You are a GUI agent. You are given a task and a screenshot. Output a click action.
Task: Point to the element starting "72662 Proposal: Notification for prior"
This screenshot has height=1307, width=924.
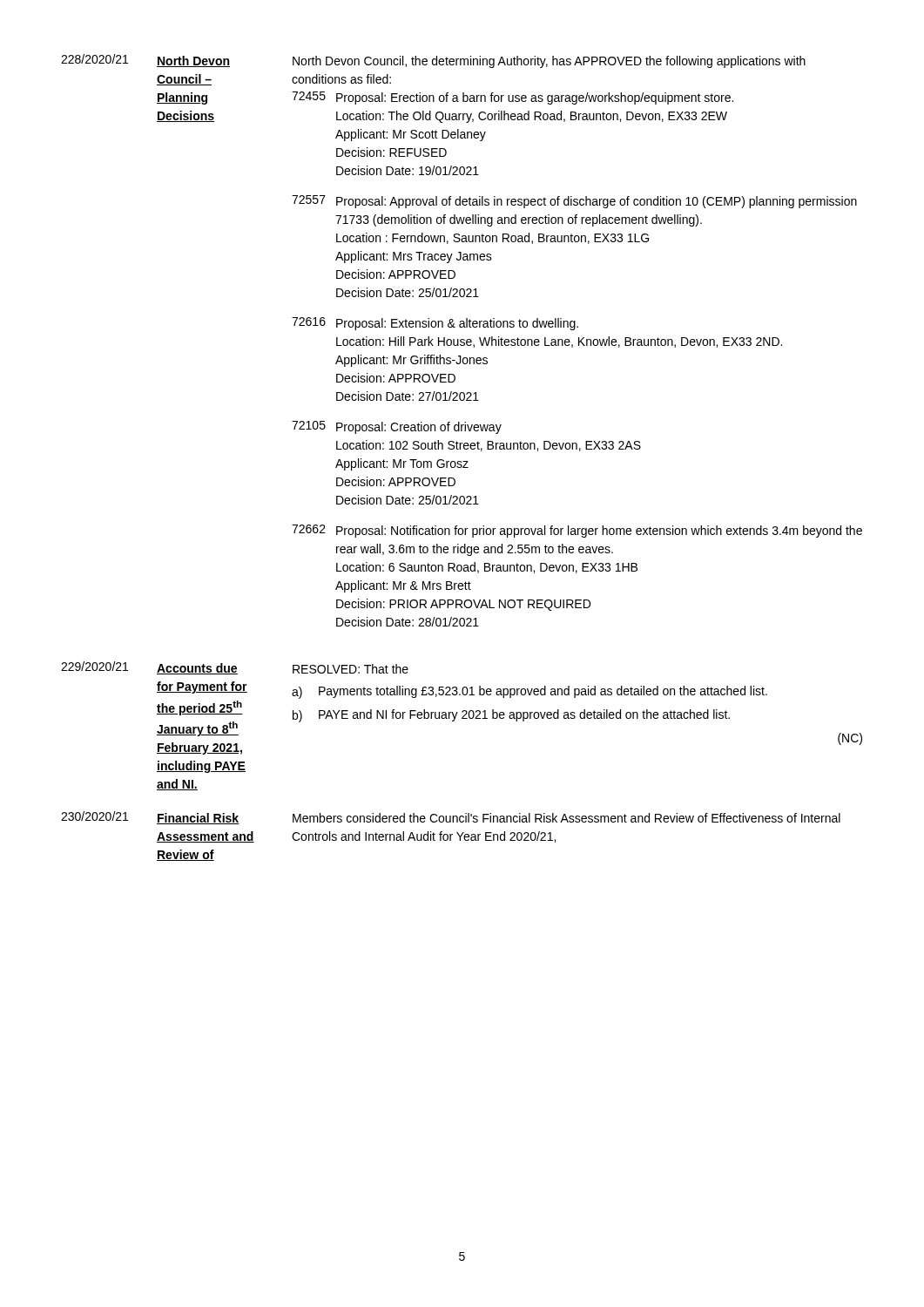click(577, 577)
